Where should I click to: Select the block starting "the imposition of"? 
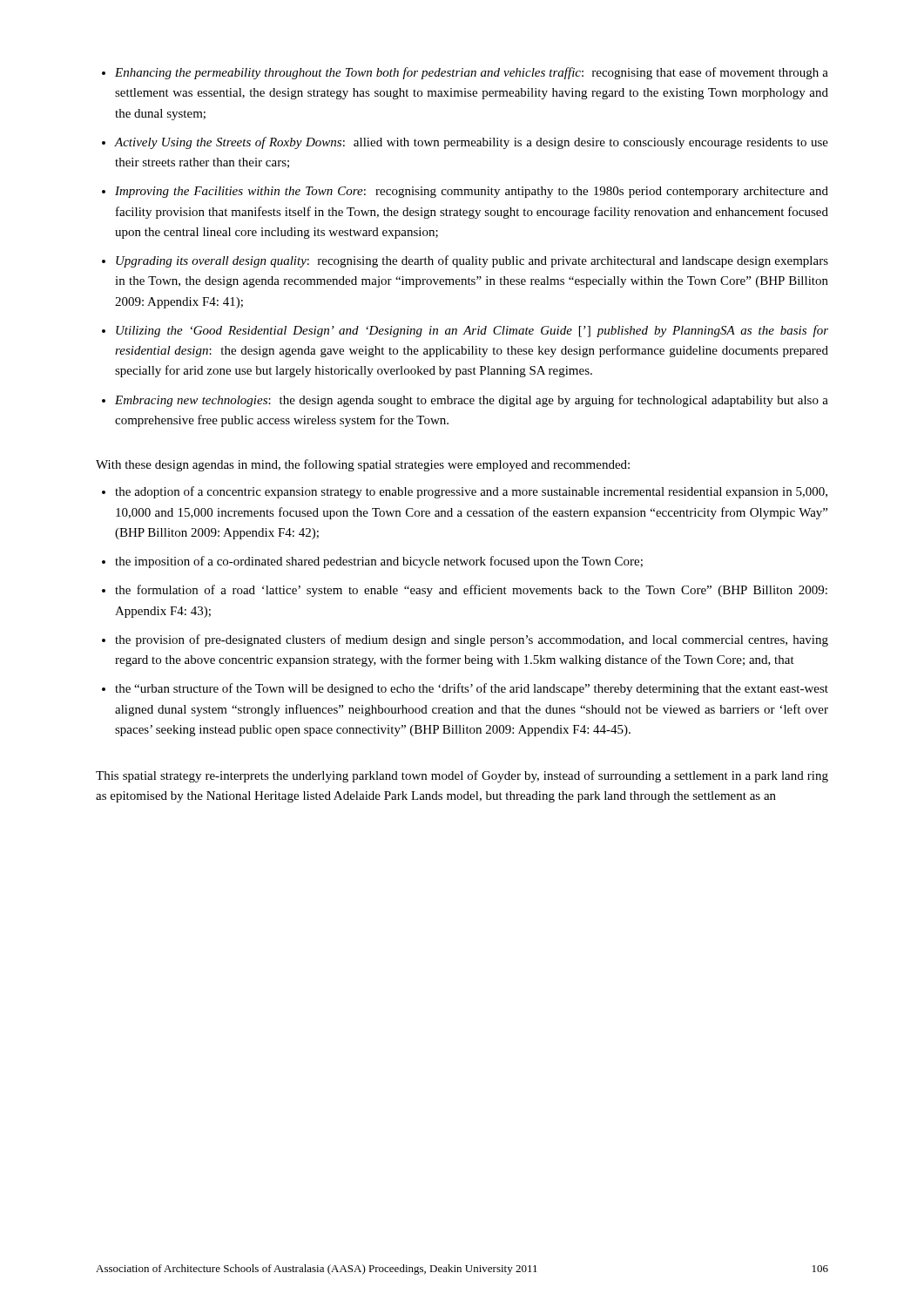pyautogui.click(x=462, y=562)
